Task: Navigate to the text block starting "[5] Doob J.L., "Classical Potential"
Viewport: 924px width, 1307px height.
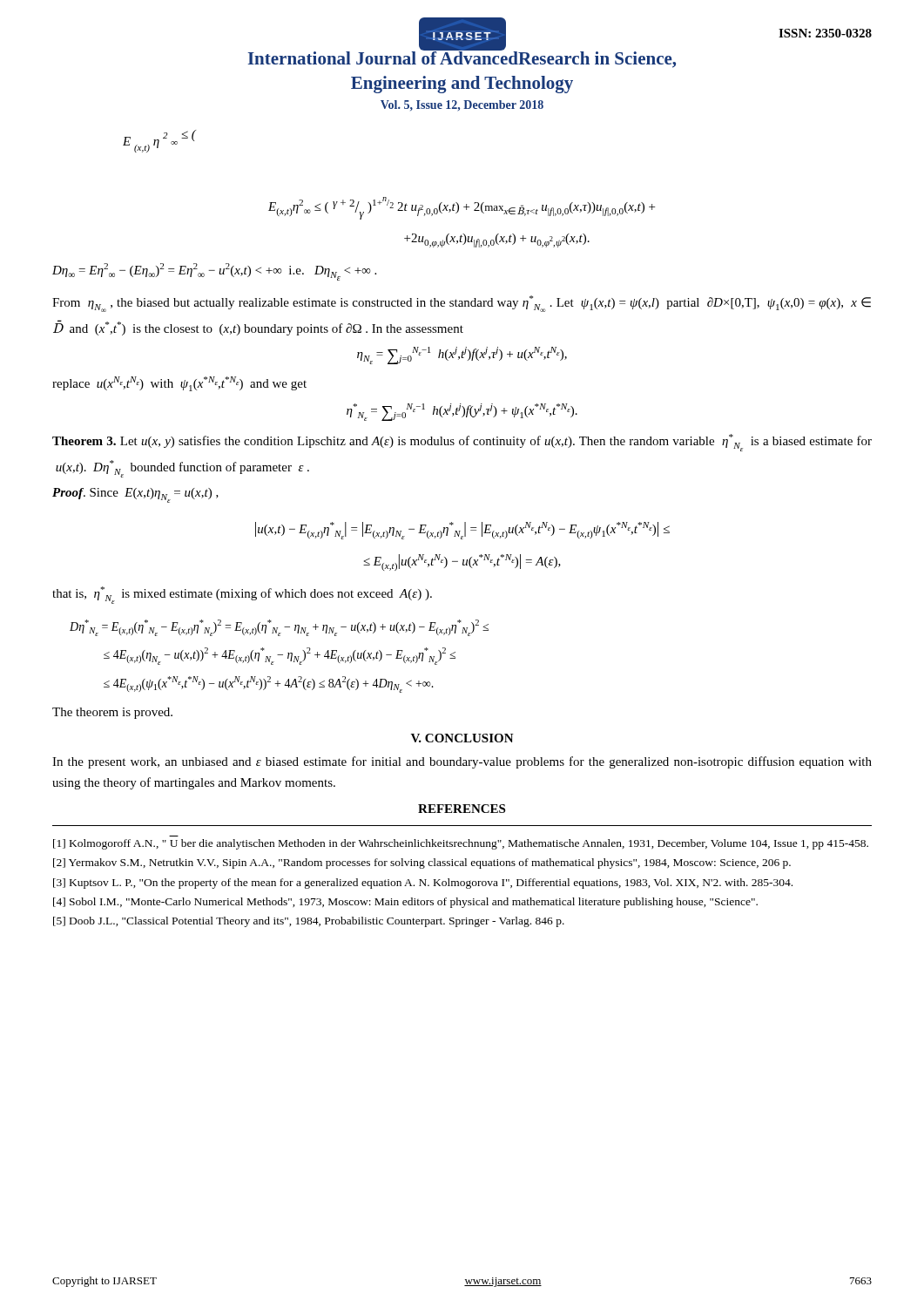Action: pos(308,921)
